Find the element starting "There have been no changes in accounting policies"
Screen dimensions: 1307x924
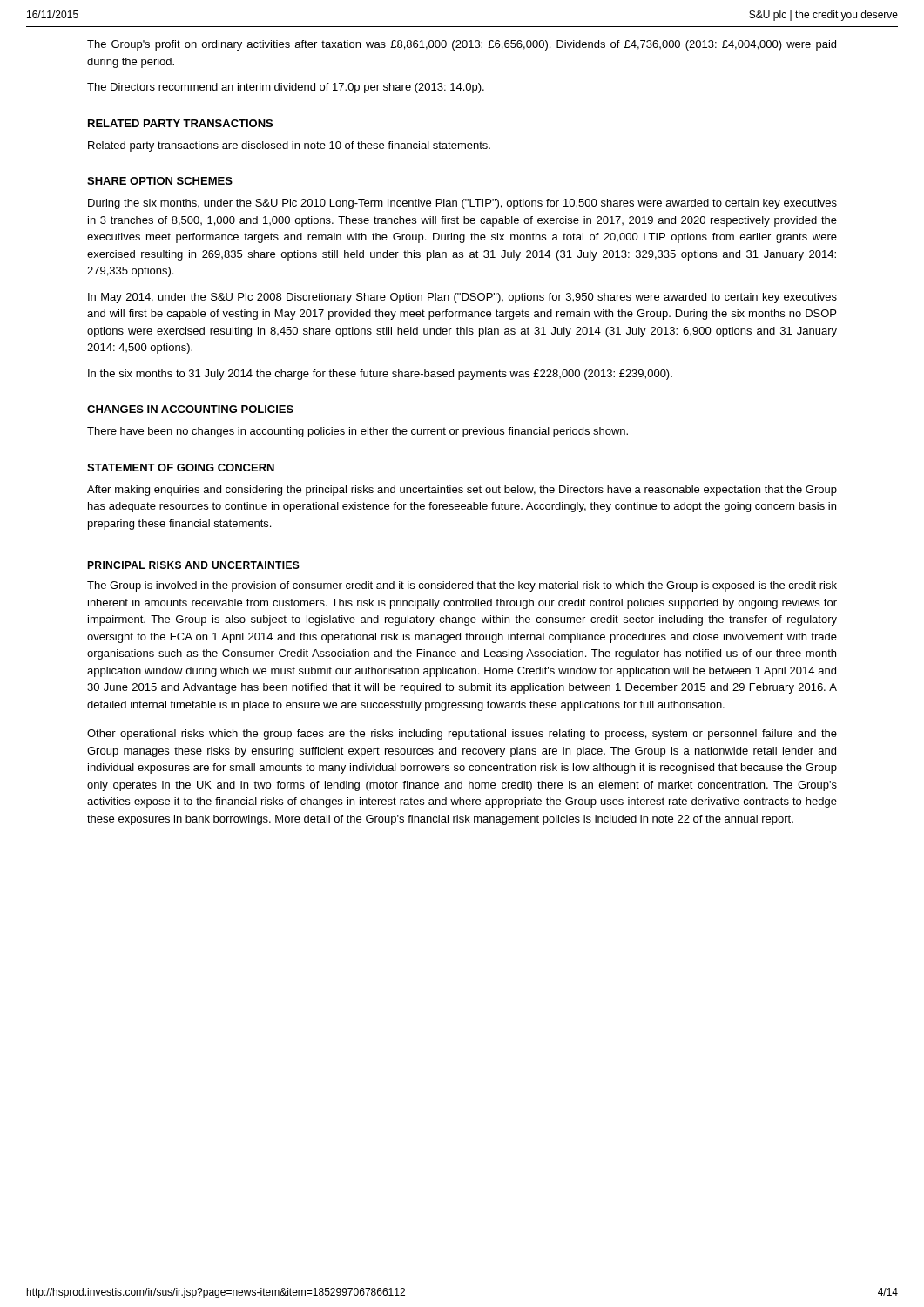[358, 431]
